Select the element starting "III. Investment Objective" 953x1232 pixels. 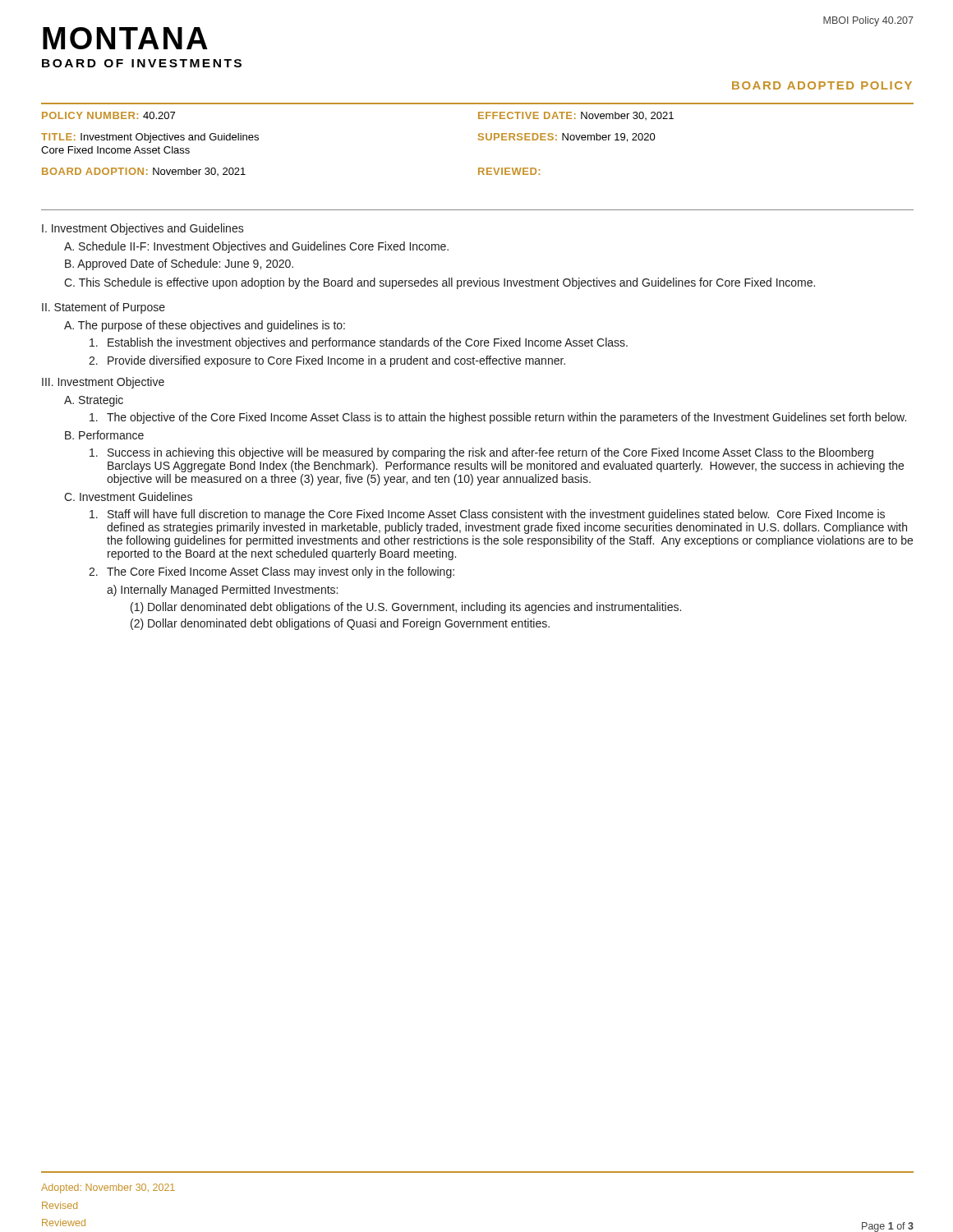point(103,382)
